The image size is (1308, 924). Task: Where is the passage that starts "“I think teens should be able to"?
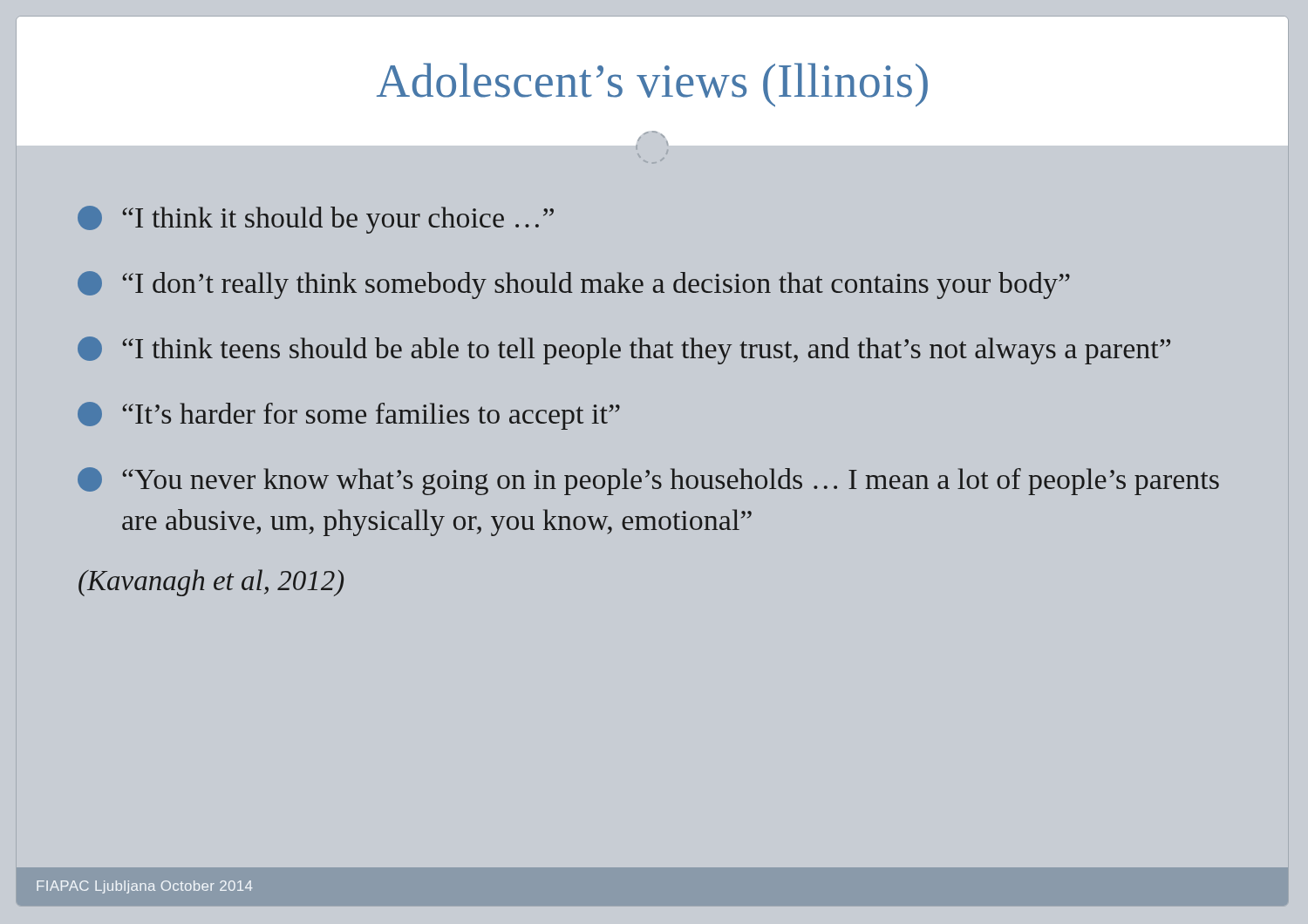649,349
